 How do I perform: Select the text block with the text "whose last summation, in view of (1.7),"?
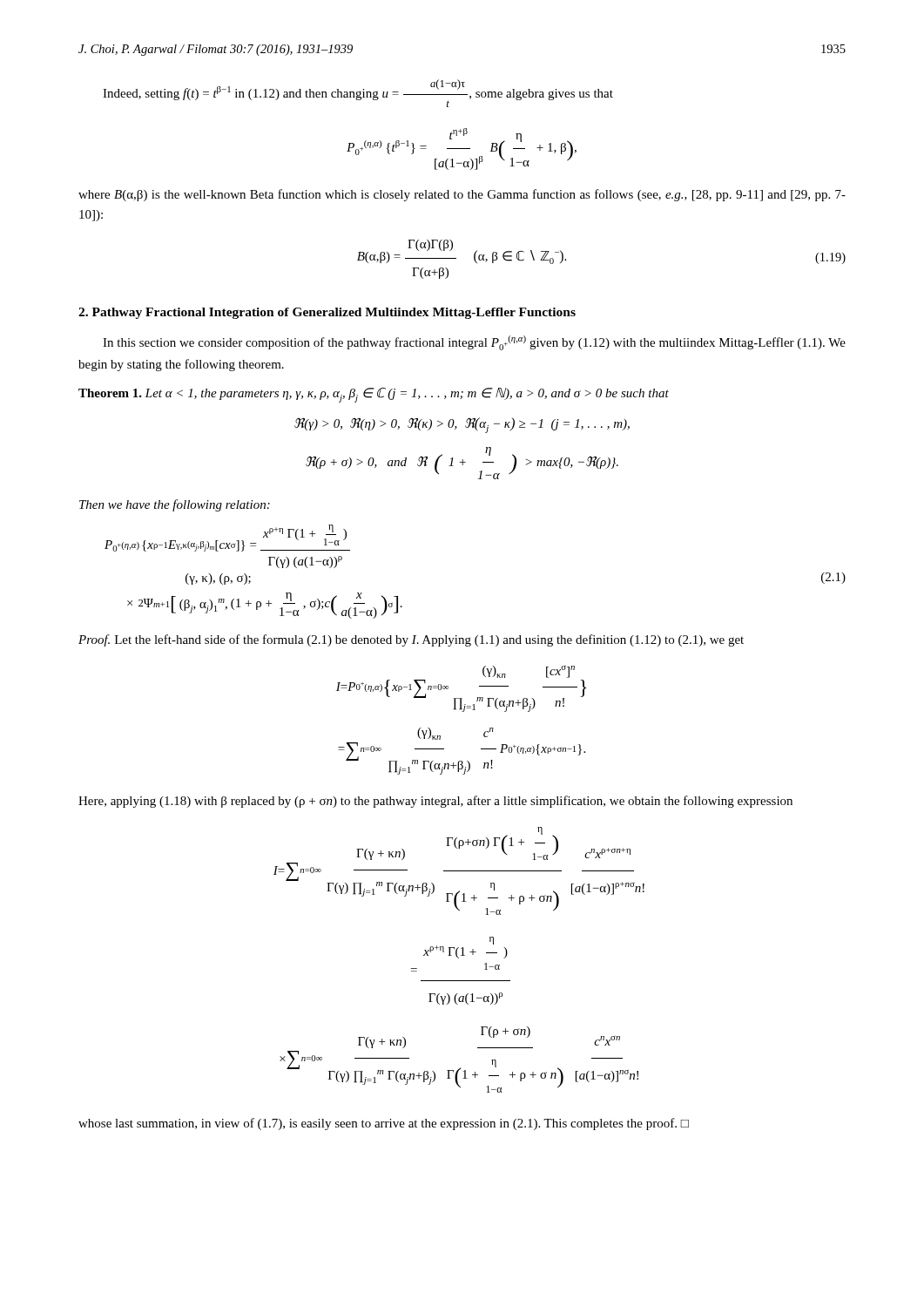[462, 1124]
